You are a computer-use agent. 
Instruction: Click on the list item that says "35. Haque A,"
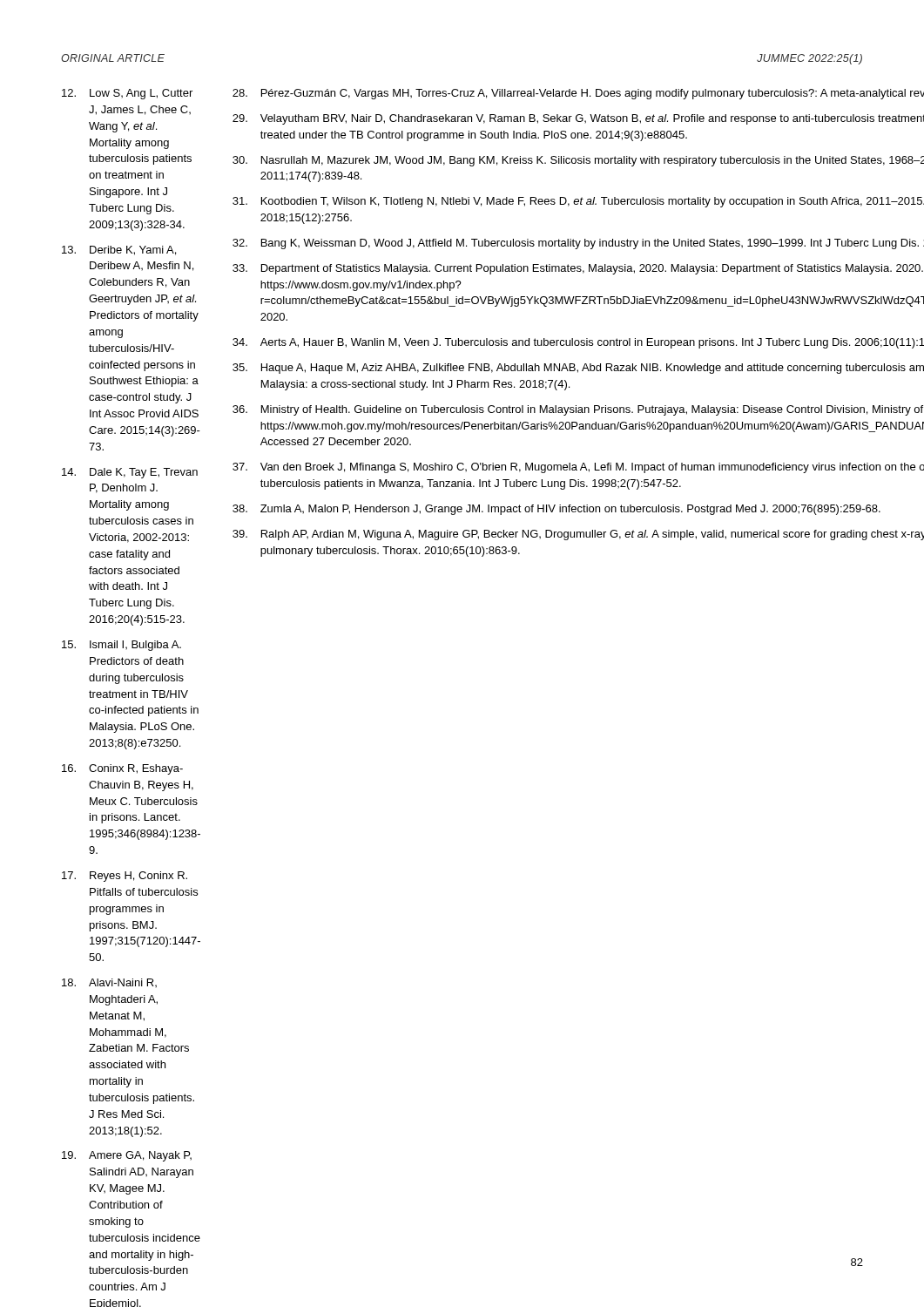coord(578,376)
